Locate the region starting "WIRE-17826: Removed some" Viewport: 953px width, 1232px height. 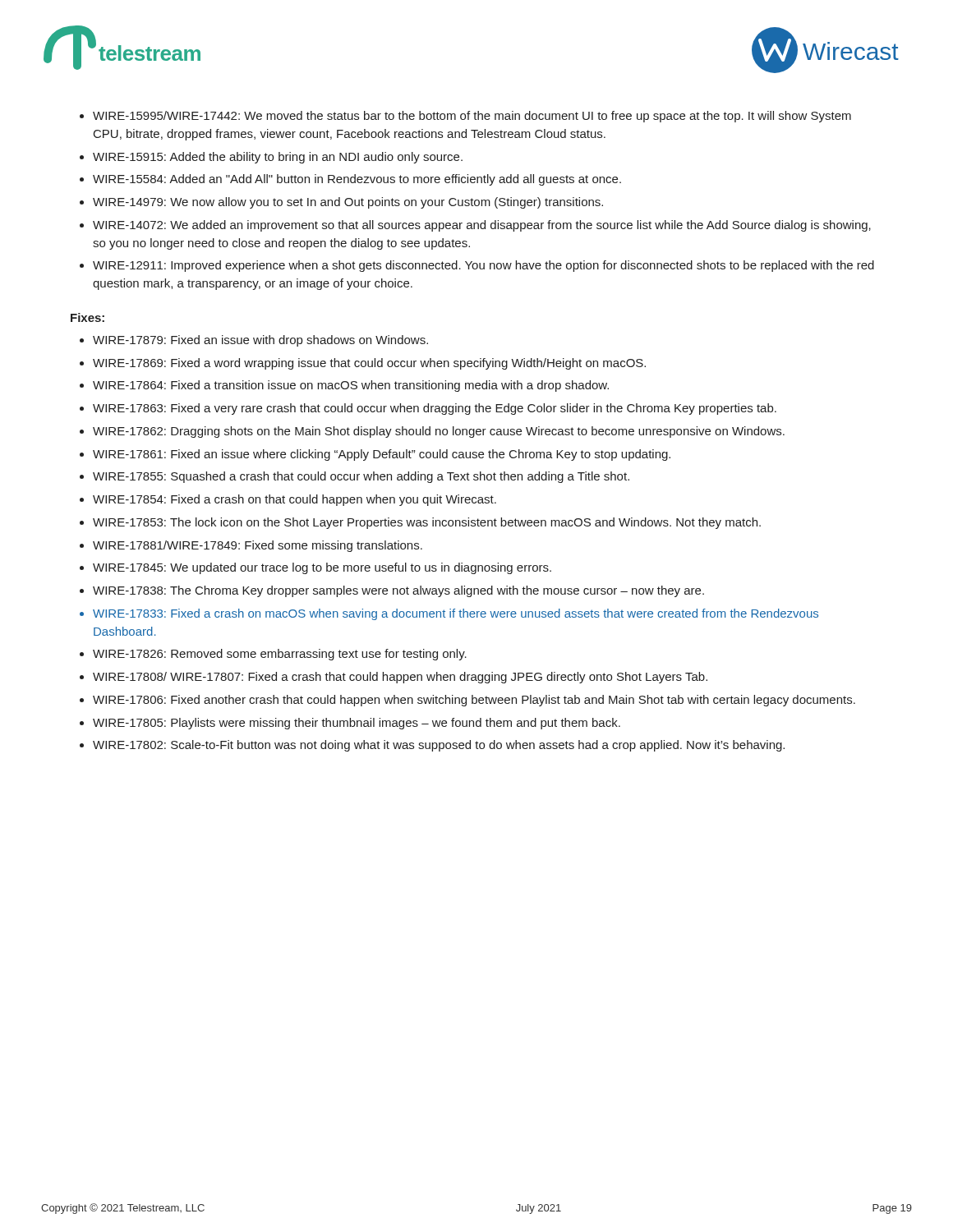[x=280, y=654]
